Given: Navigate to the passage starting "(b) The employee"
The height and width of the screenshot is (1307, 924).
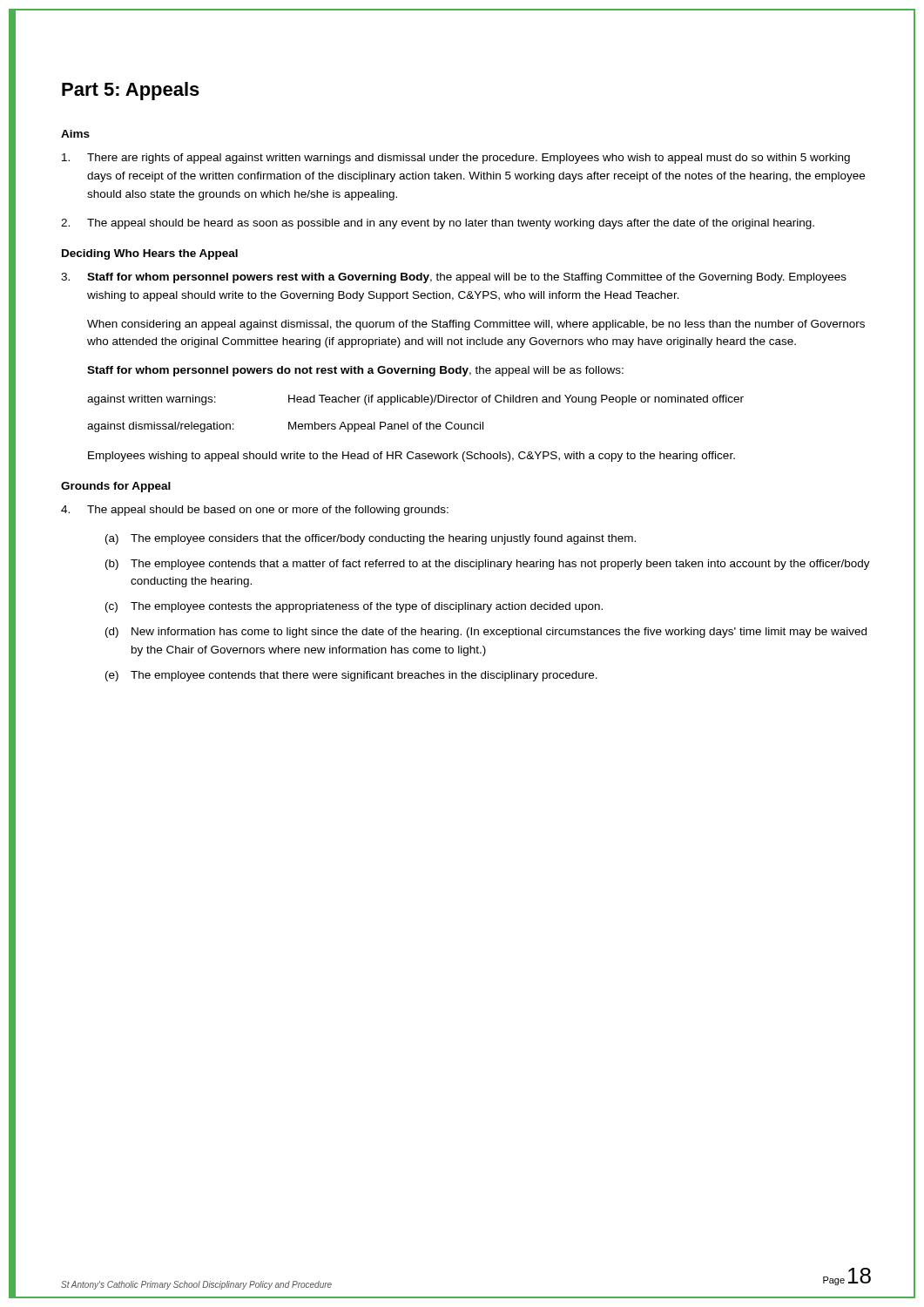Looking at the screenshot, I should coord(488,573).
